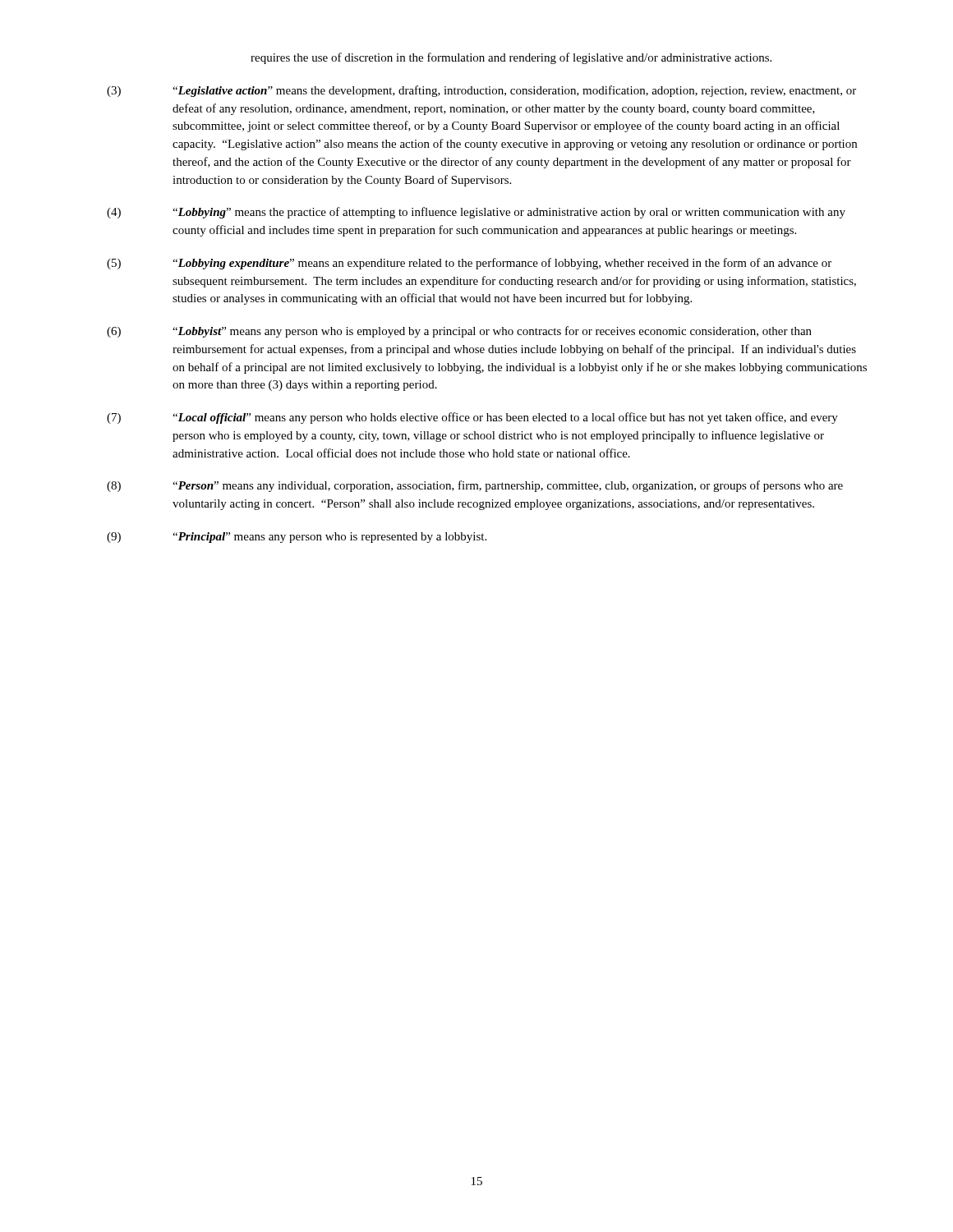Viewport: 953px width, 1232px height.
Task: Find the text starting "(7) “Local official” means"
Action: point(489,436)
